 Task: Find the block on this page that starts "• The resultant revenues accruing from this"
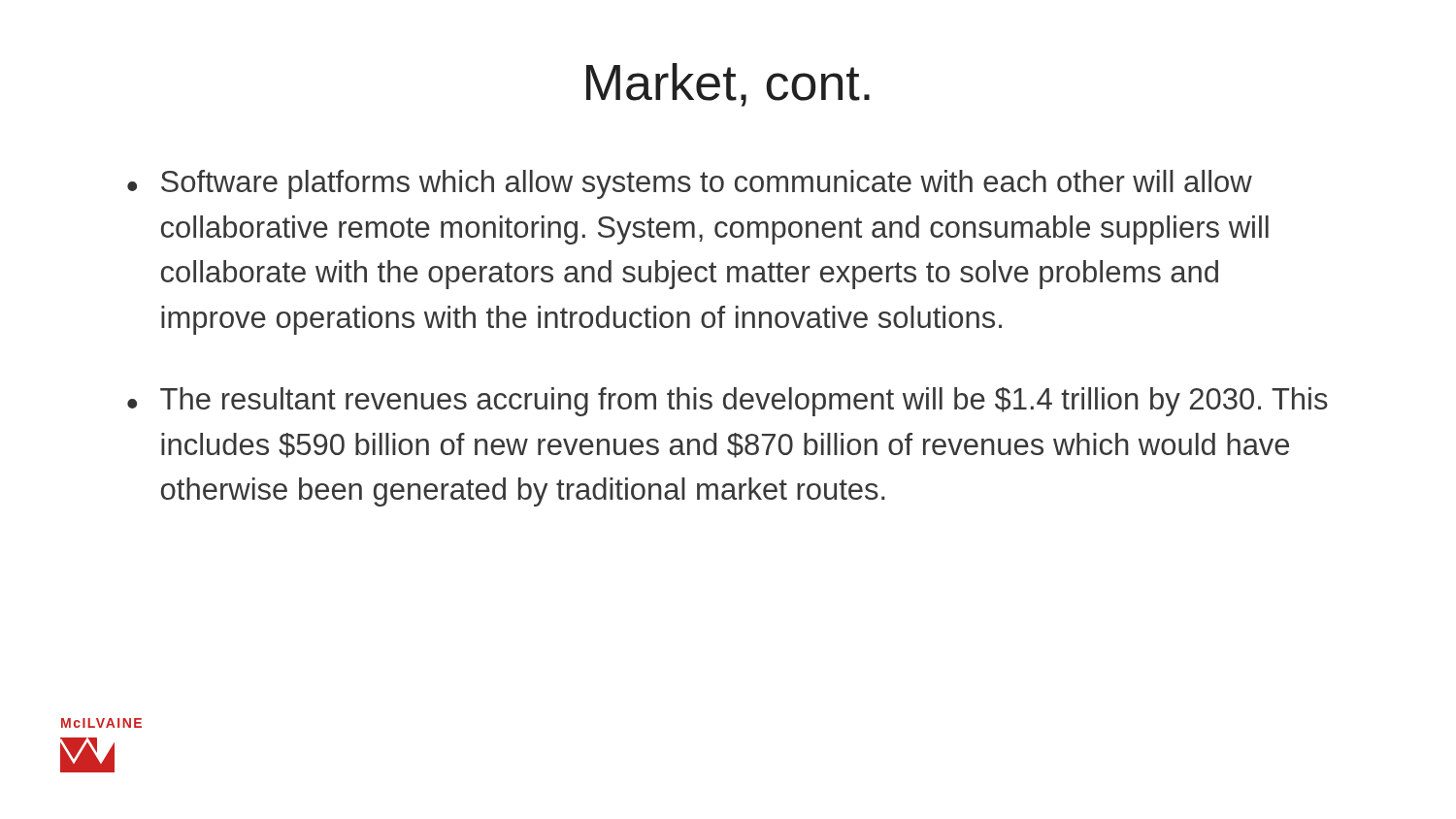pos(728,445)
